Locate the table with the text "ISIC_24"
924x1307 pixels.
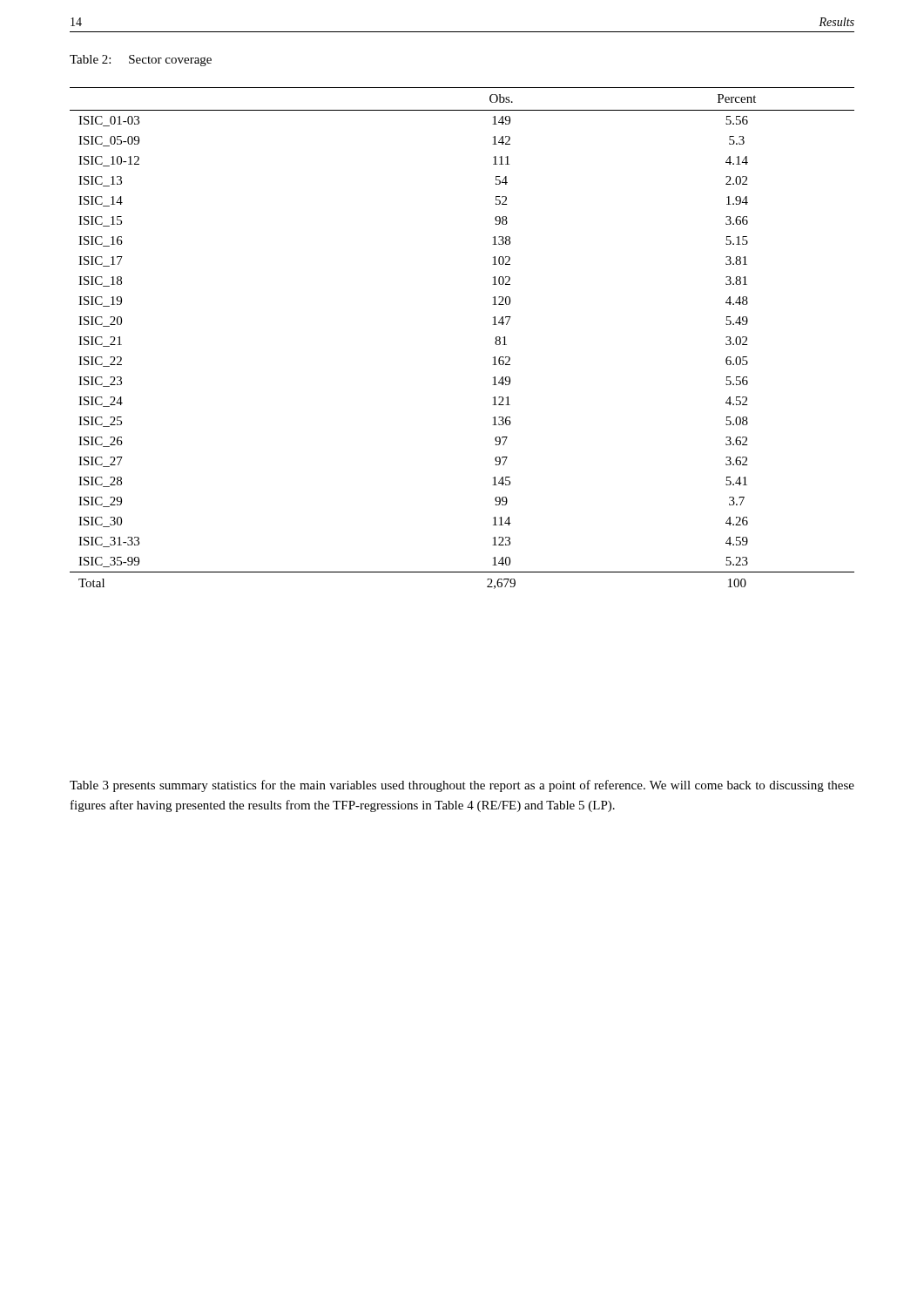pos(462,341)
